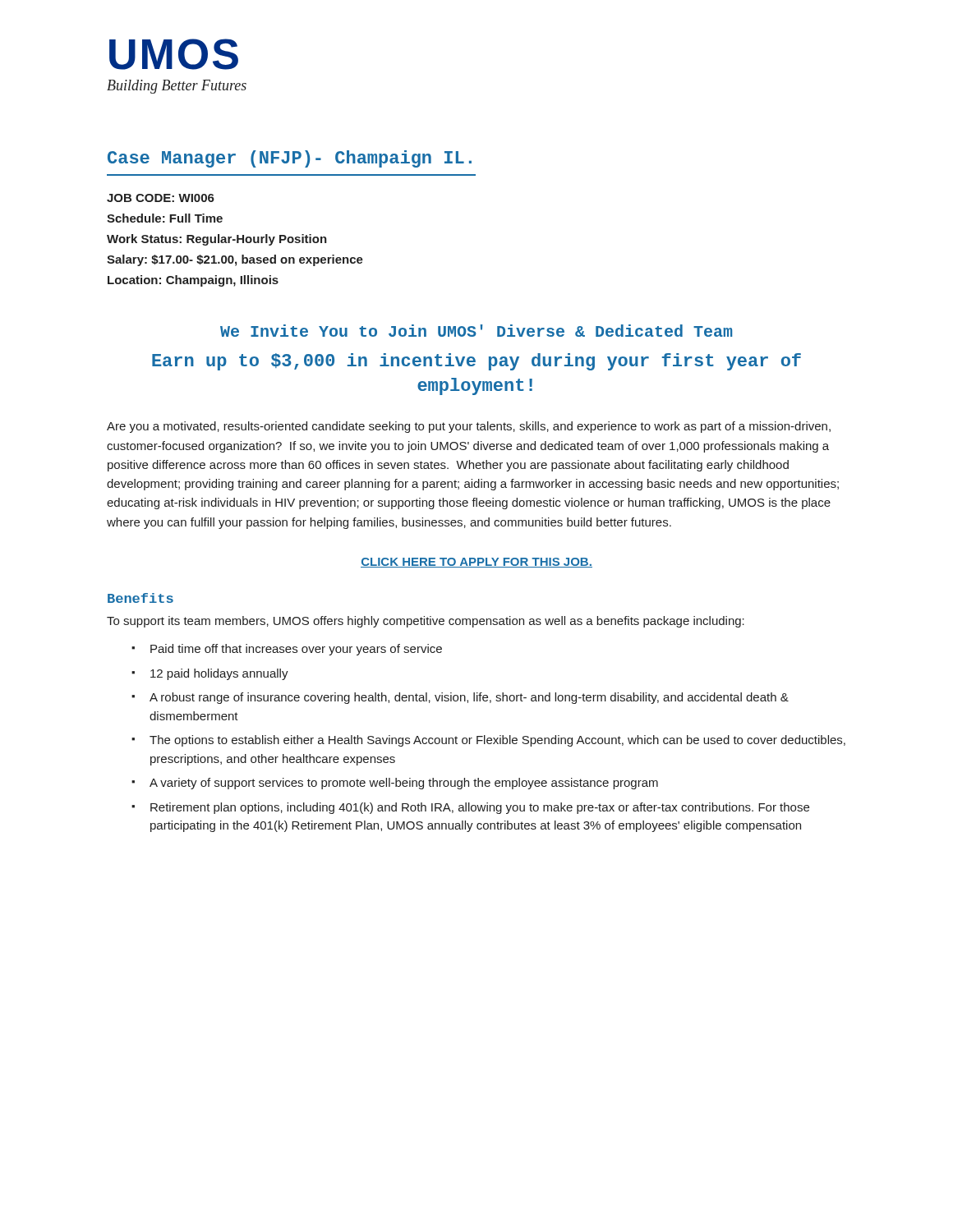Select the text containing "Location: Champaign, Illinois"
This screenshot has height=1232, width=953.
pyautogui.click(x=193, y=280)
